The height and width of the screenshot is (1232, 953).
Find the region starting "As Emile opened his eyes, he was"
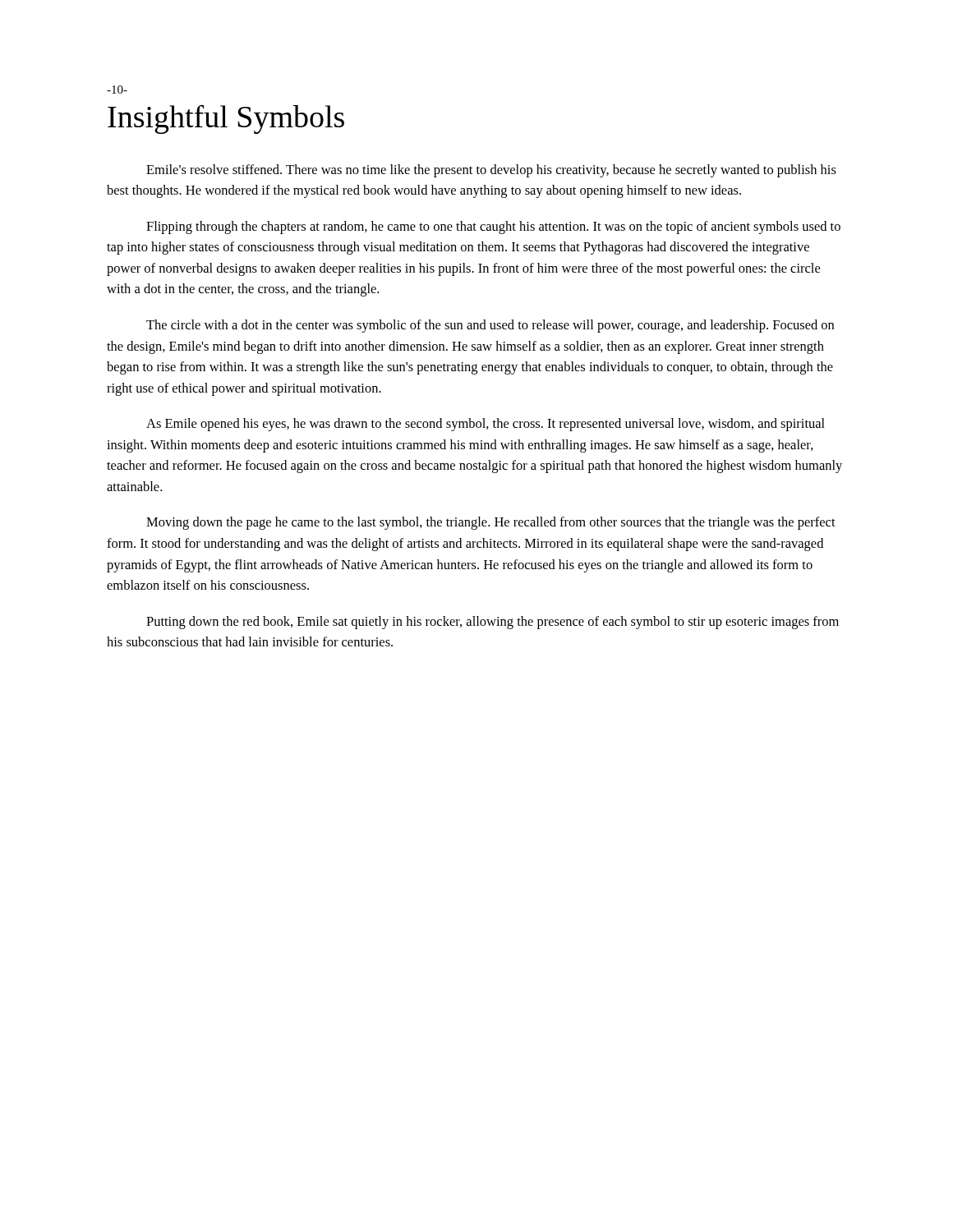coord(476,455)
